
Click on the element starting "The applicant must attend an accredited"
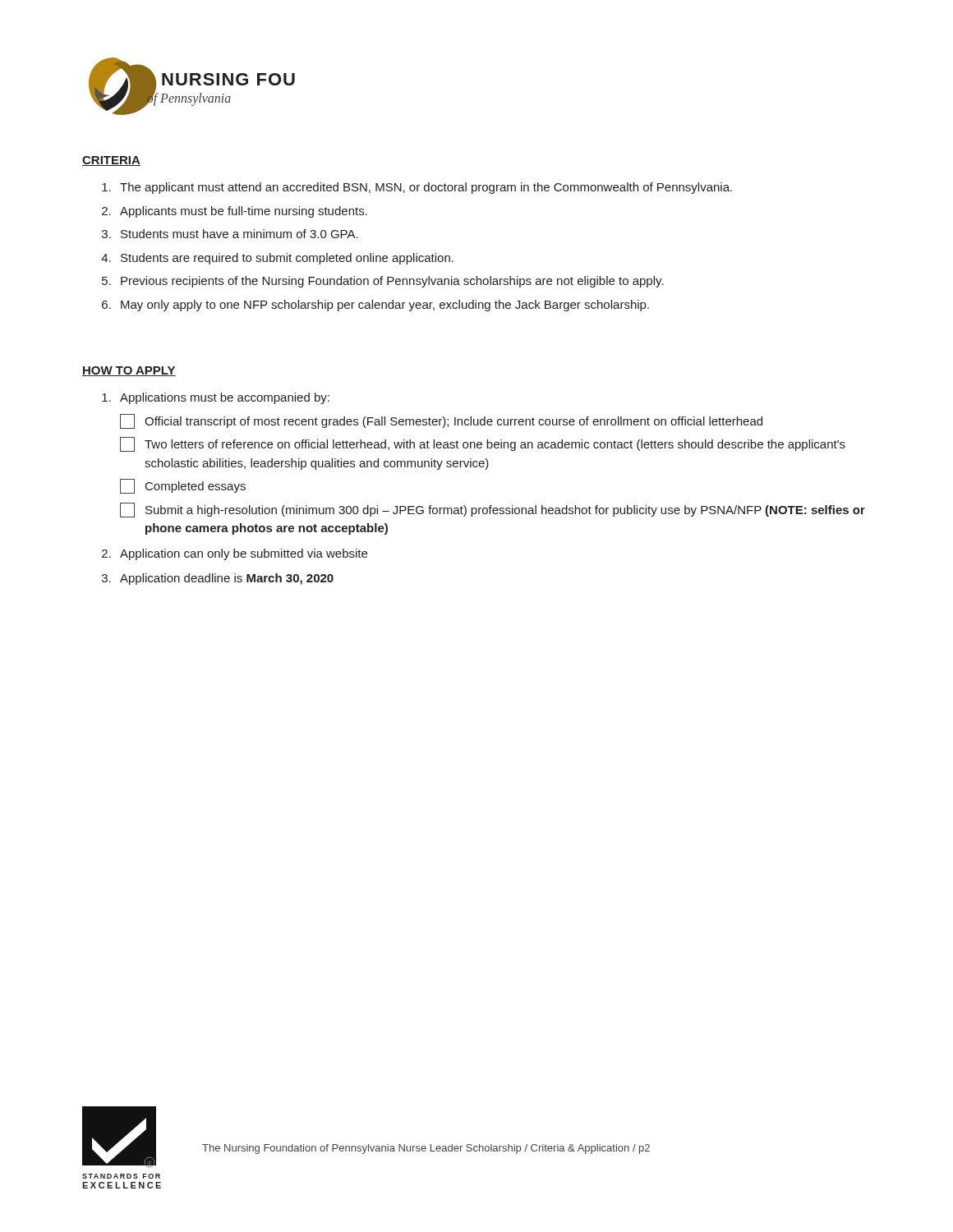427,187
